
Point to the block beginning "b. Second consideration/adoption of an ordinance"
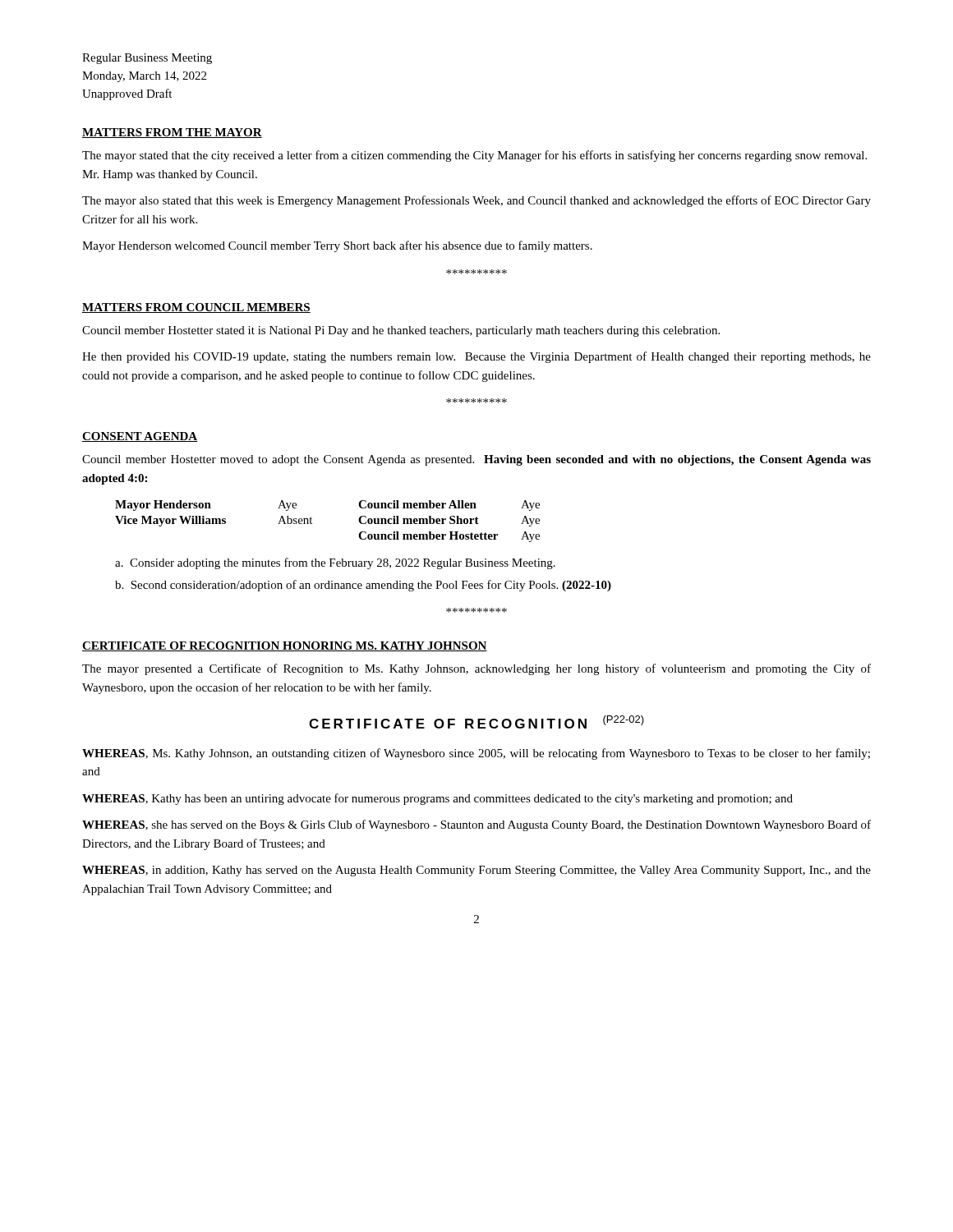tap(363, 585)
